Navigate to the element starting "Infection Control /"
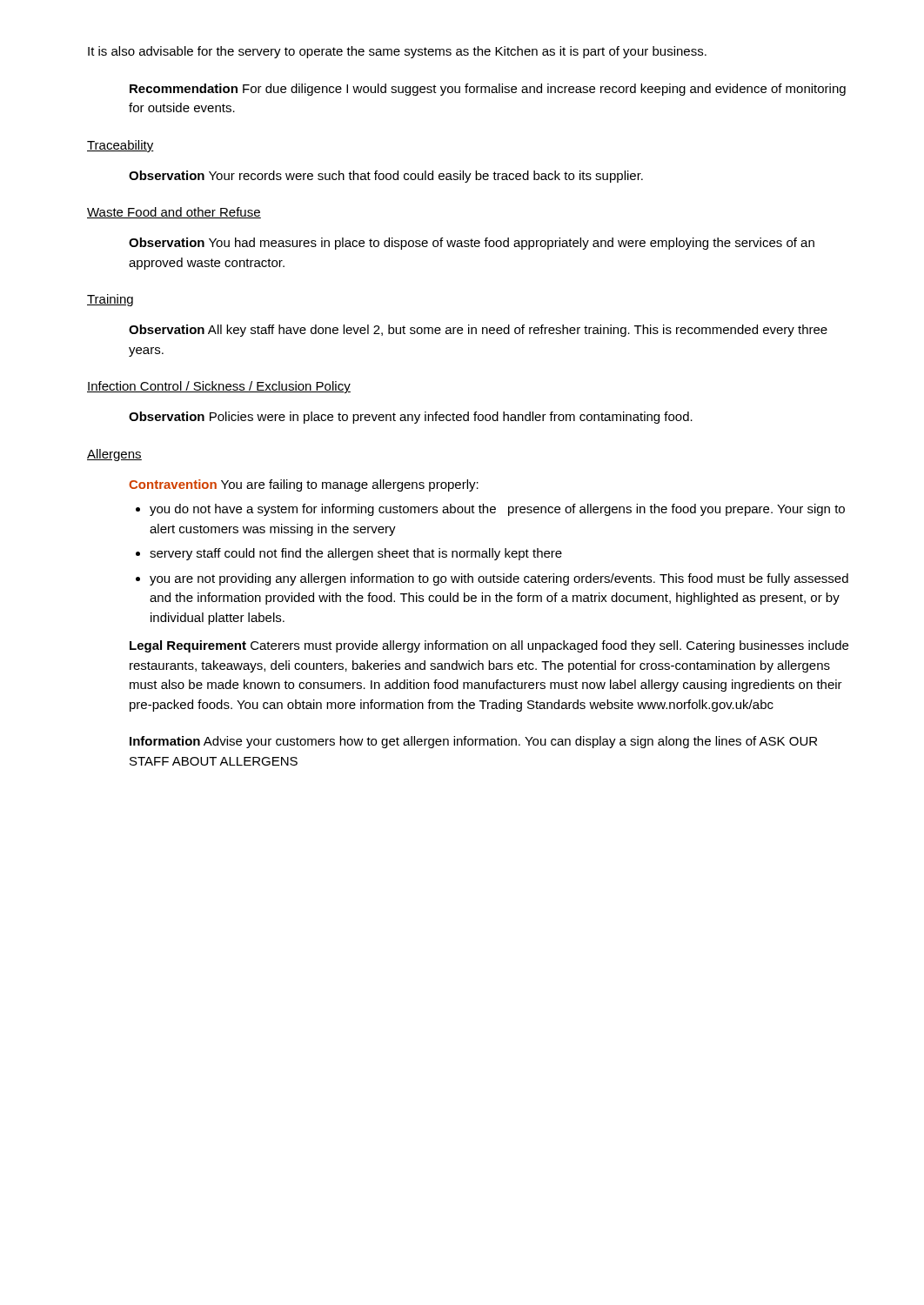This screenshot has width=924, height=1305. point(219,386)
